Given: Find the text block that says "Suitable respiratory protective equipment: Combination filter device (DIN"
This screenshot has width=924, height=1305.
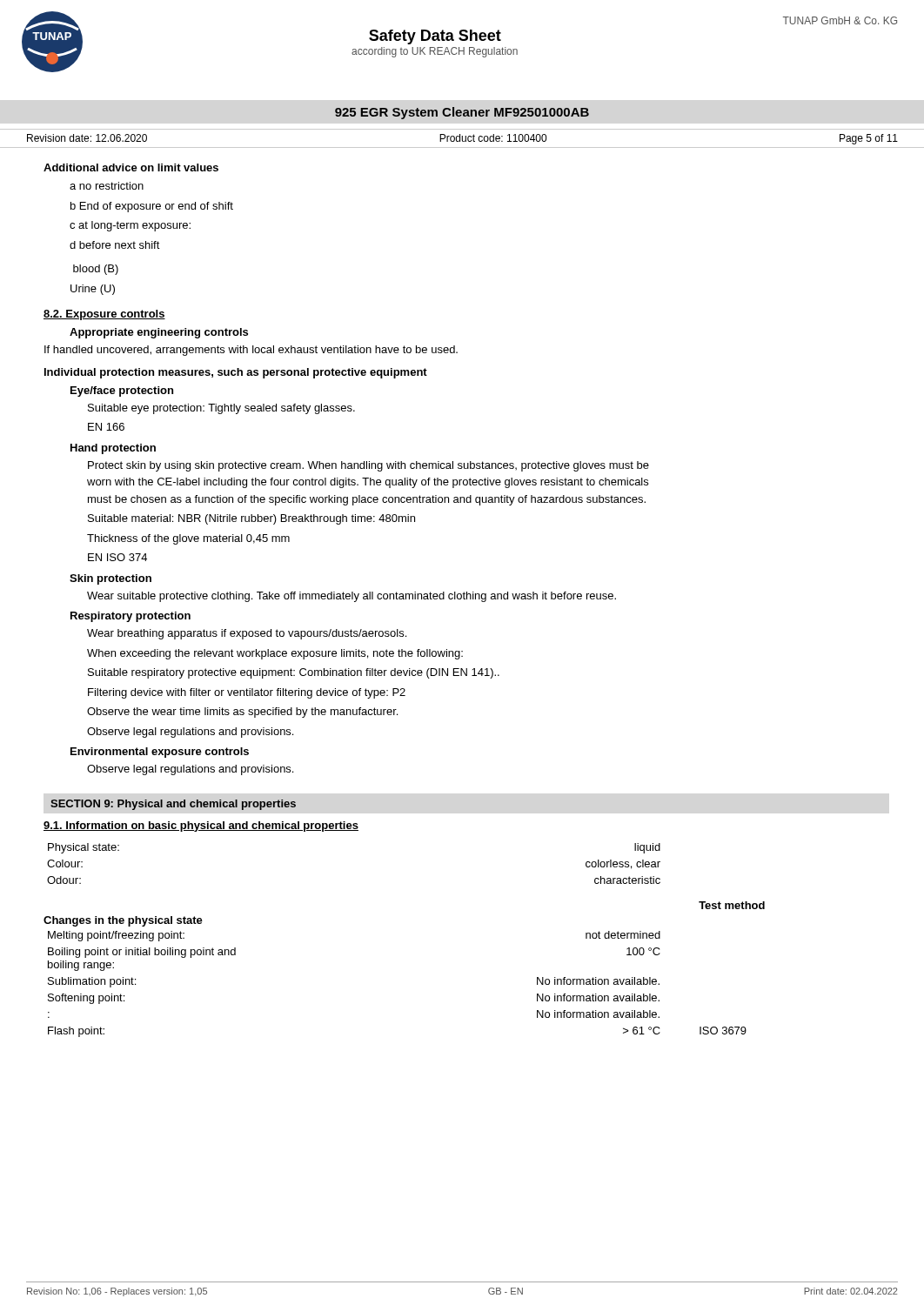Looking at the screenshot, I should [x=294, y=672].
